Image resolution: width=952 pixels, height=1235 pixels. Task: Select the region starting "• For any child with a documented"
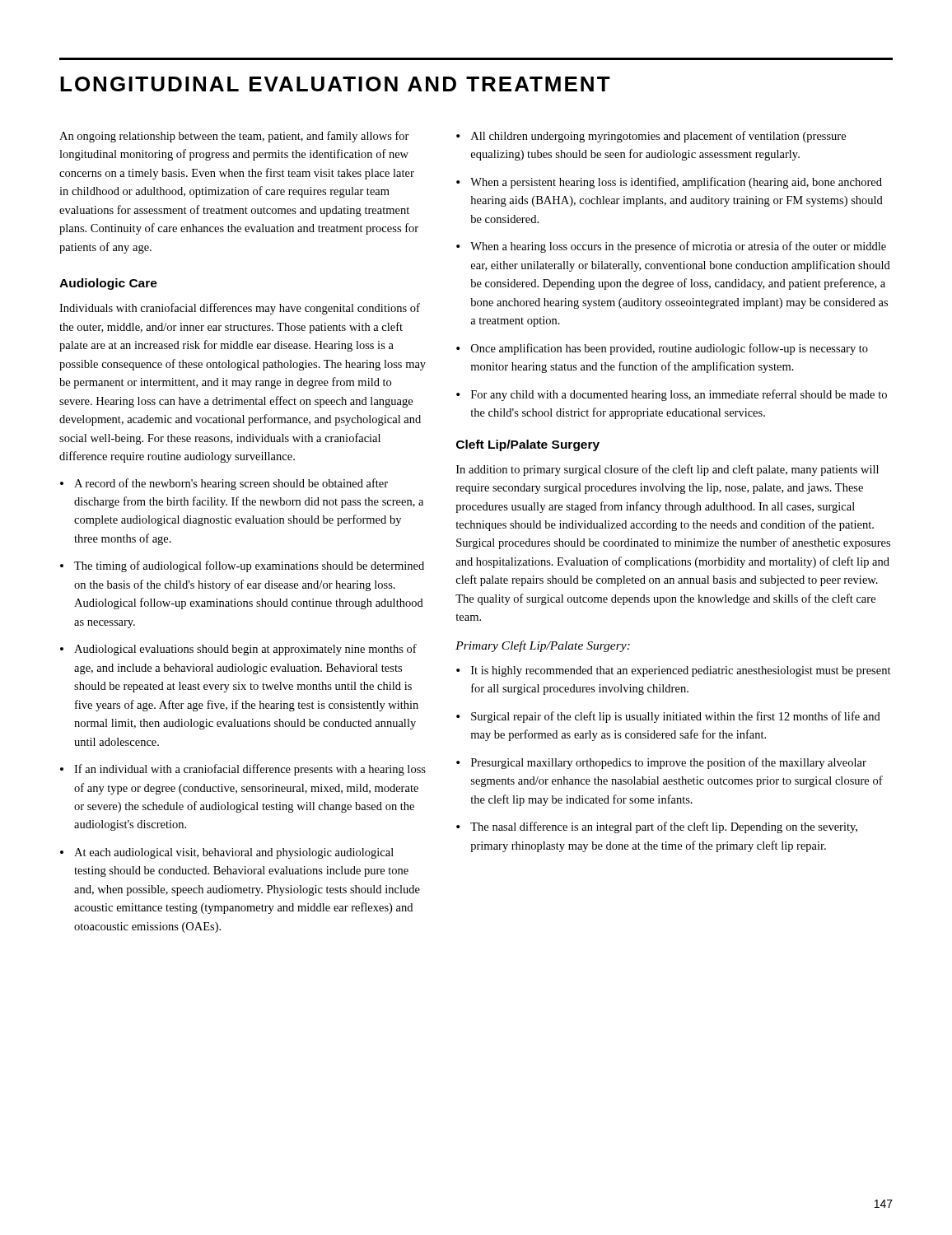pos(674,404)
